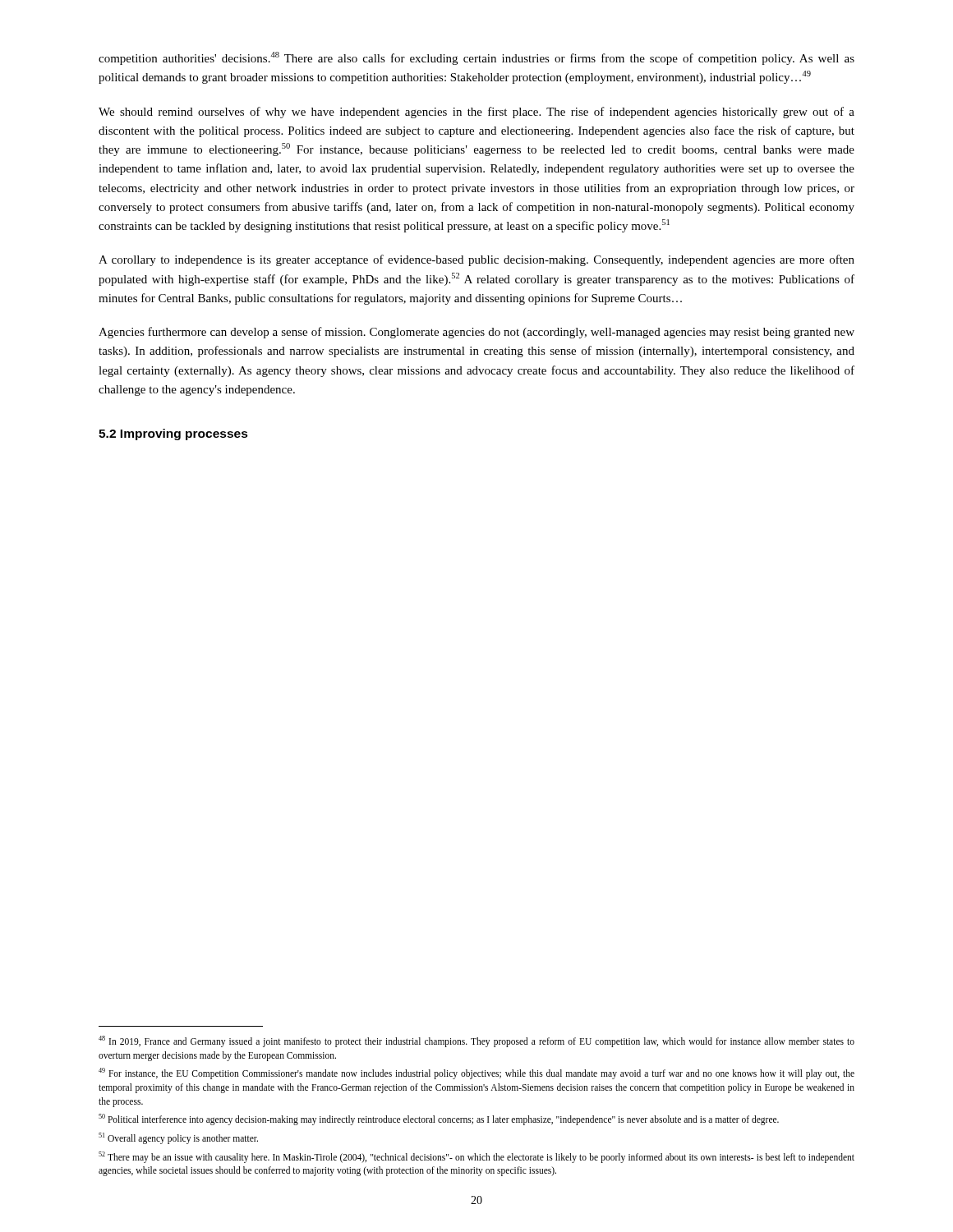Navigate to the region starting "48 In 2019, France"

click(476, 1049)
